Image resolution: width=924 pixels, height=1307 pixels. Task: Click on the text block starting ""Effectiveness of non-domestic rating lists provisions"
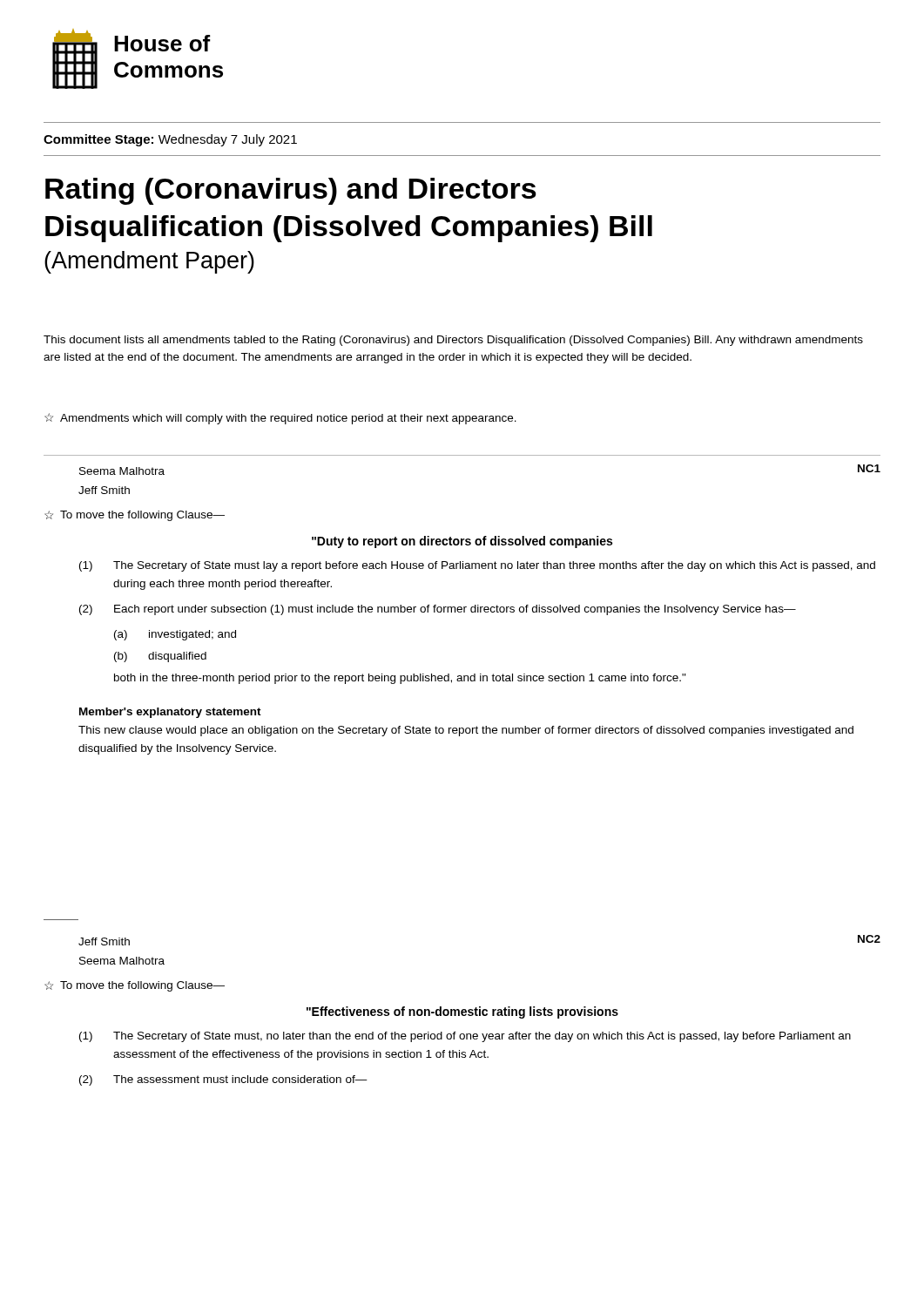pos(462,1012)
